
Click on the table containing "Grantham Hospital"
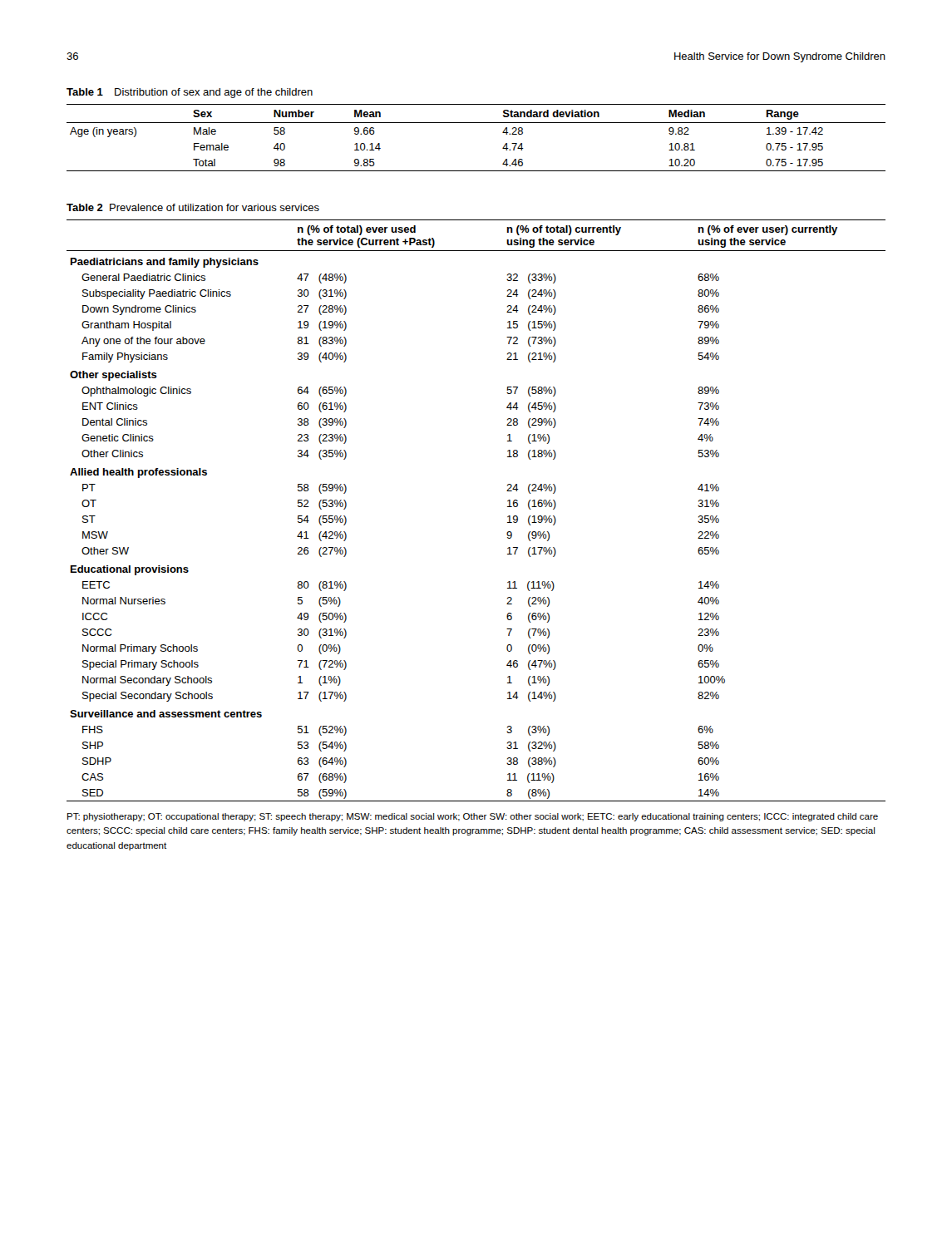pos(476,510)
